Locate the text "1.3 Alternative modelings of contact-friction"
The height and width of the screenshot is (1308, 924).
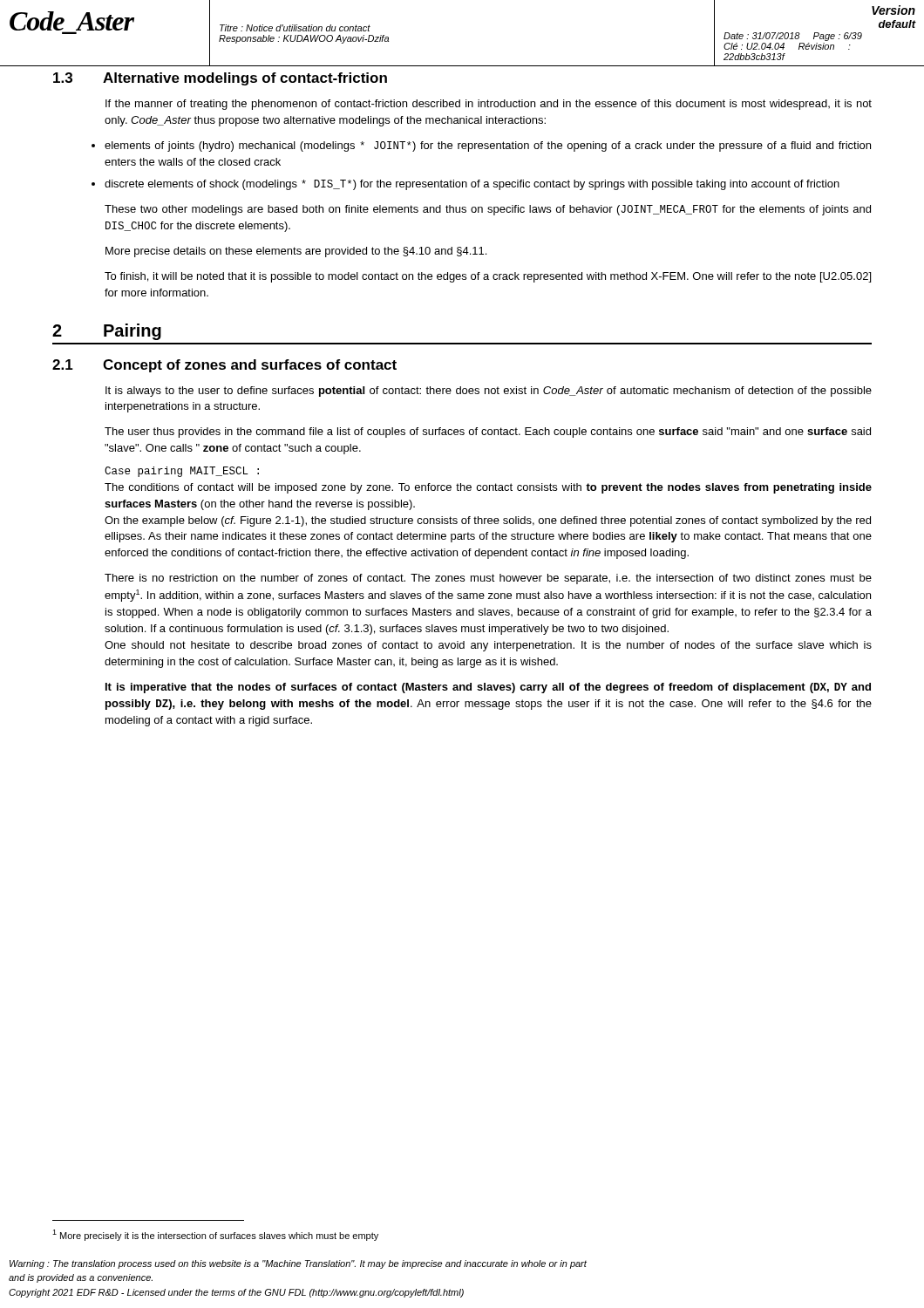click(220, 79)
